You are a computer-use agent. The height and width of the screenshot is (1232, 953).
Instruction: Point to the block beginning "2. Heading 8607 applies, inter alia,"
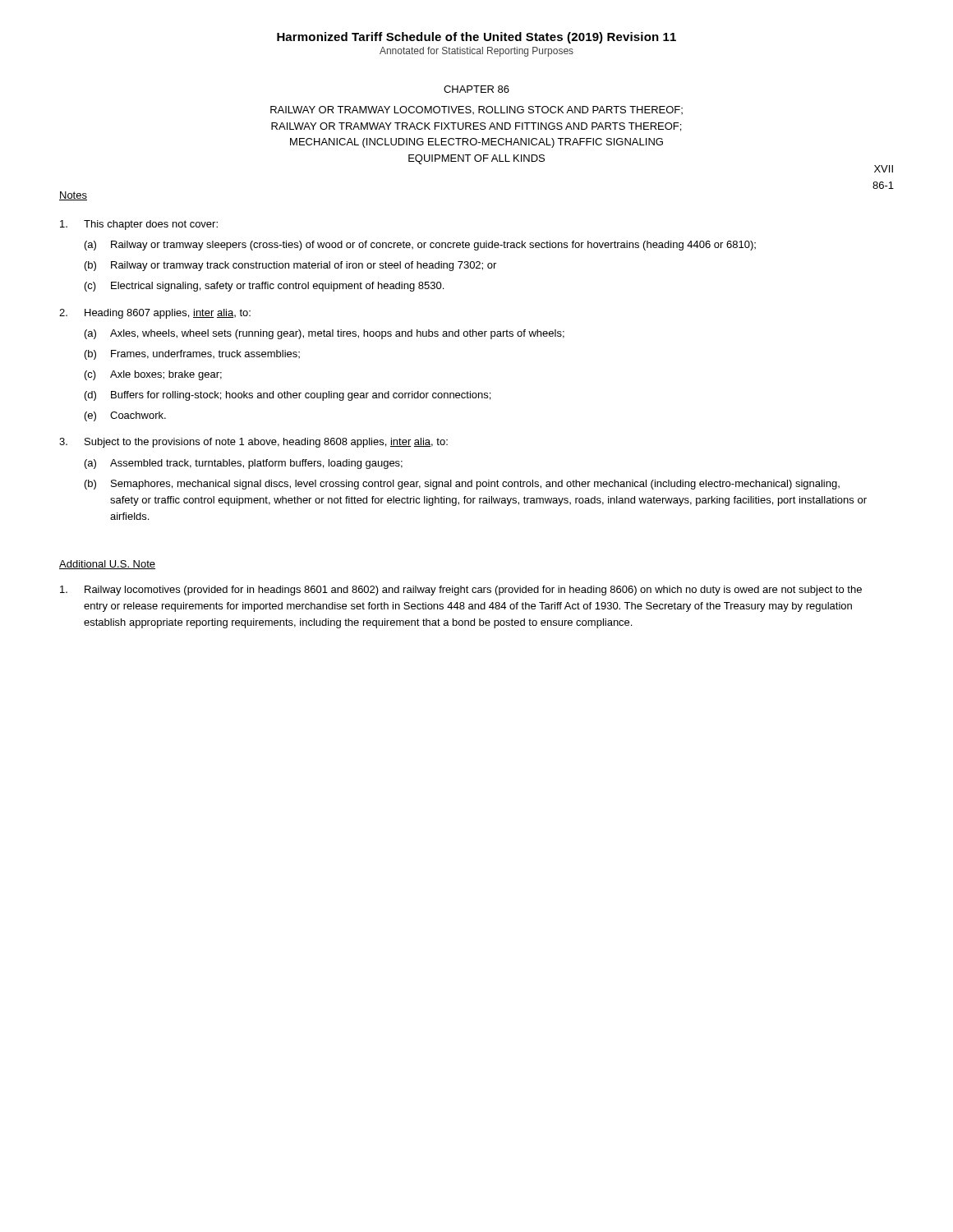tap(155, 314)
